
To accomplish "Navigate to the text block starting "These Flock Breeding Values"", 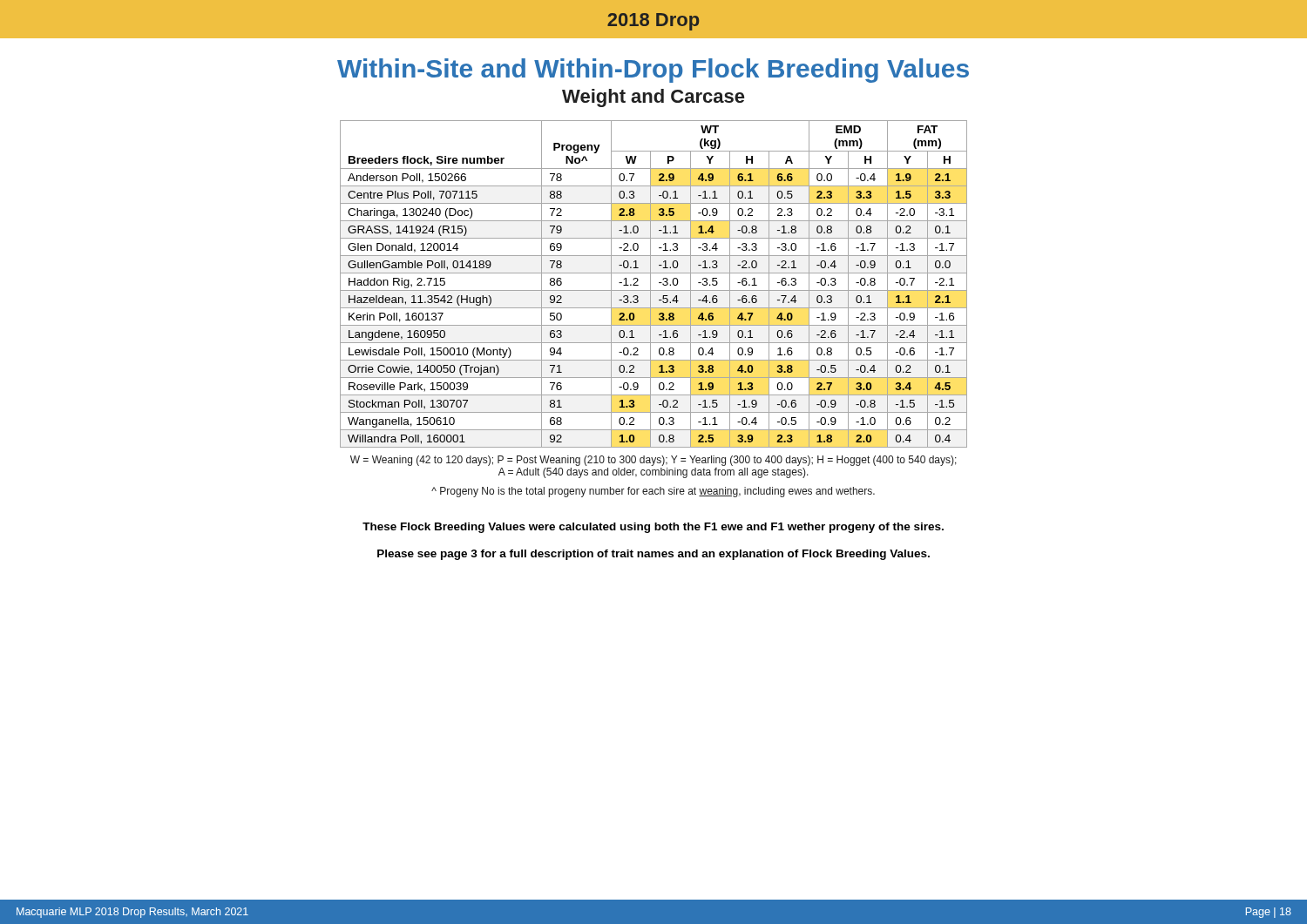I will 654,526.
